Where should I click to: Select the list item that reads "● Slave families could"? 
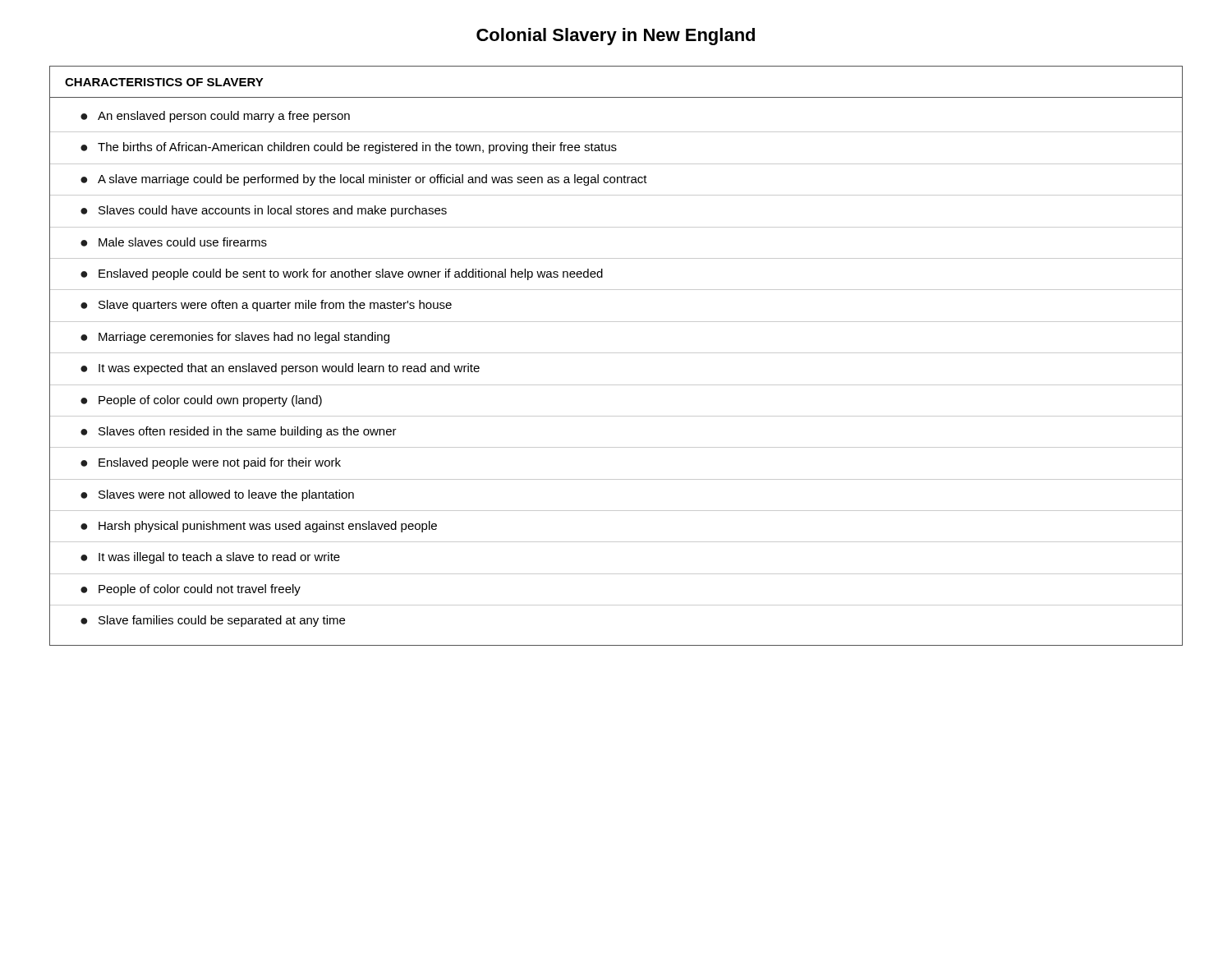[x=213, y=621]
